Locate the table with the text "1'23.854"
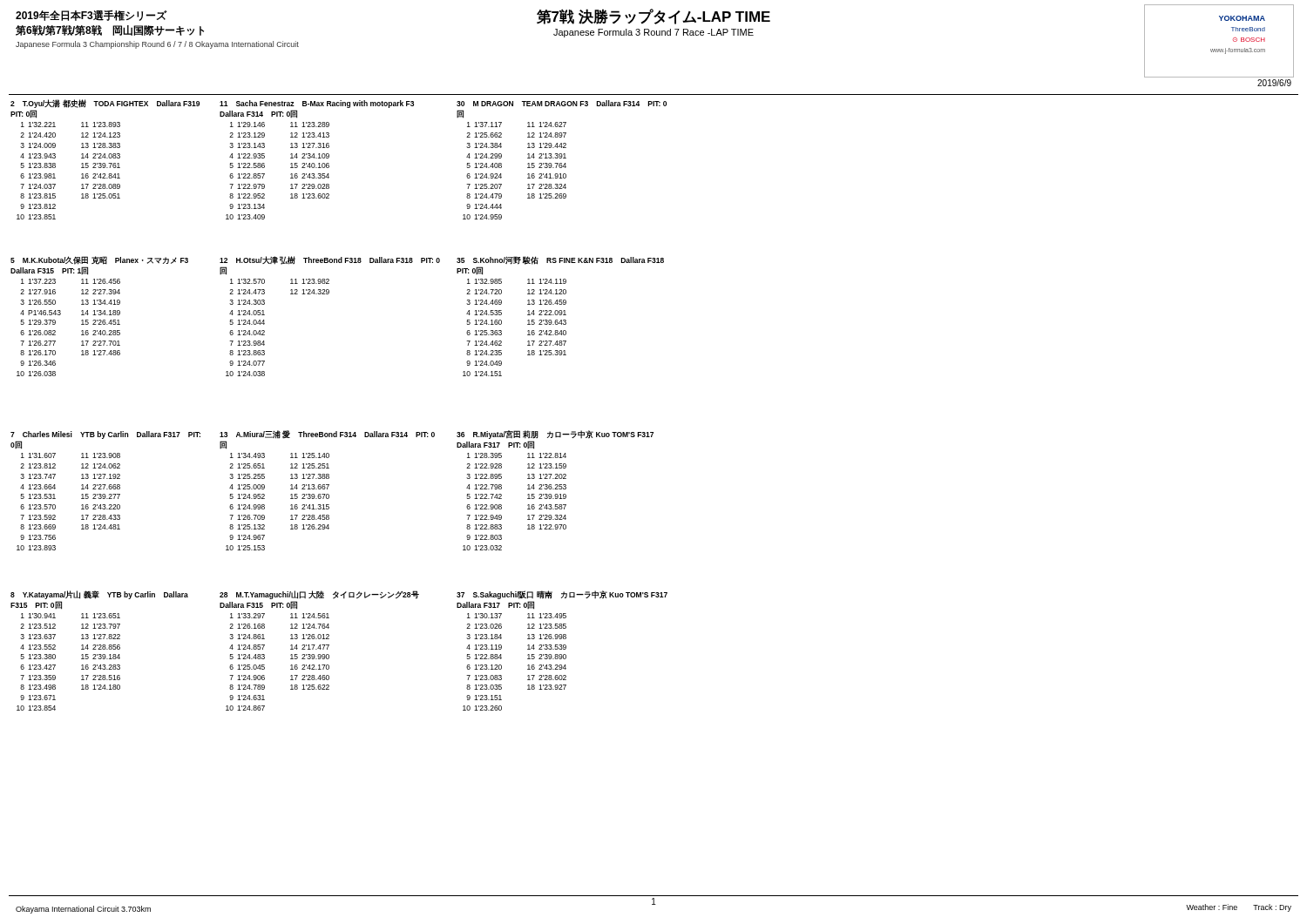 coord(106,652)
